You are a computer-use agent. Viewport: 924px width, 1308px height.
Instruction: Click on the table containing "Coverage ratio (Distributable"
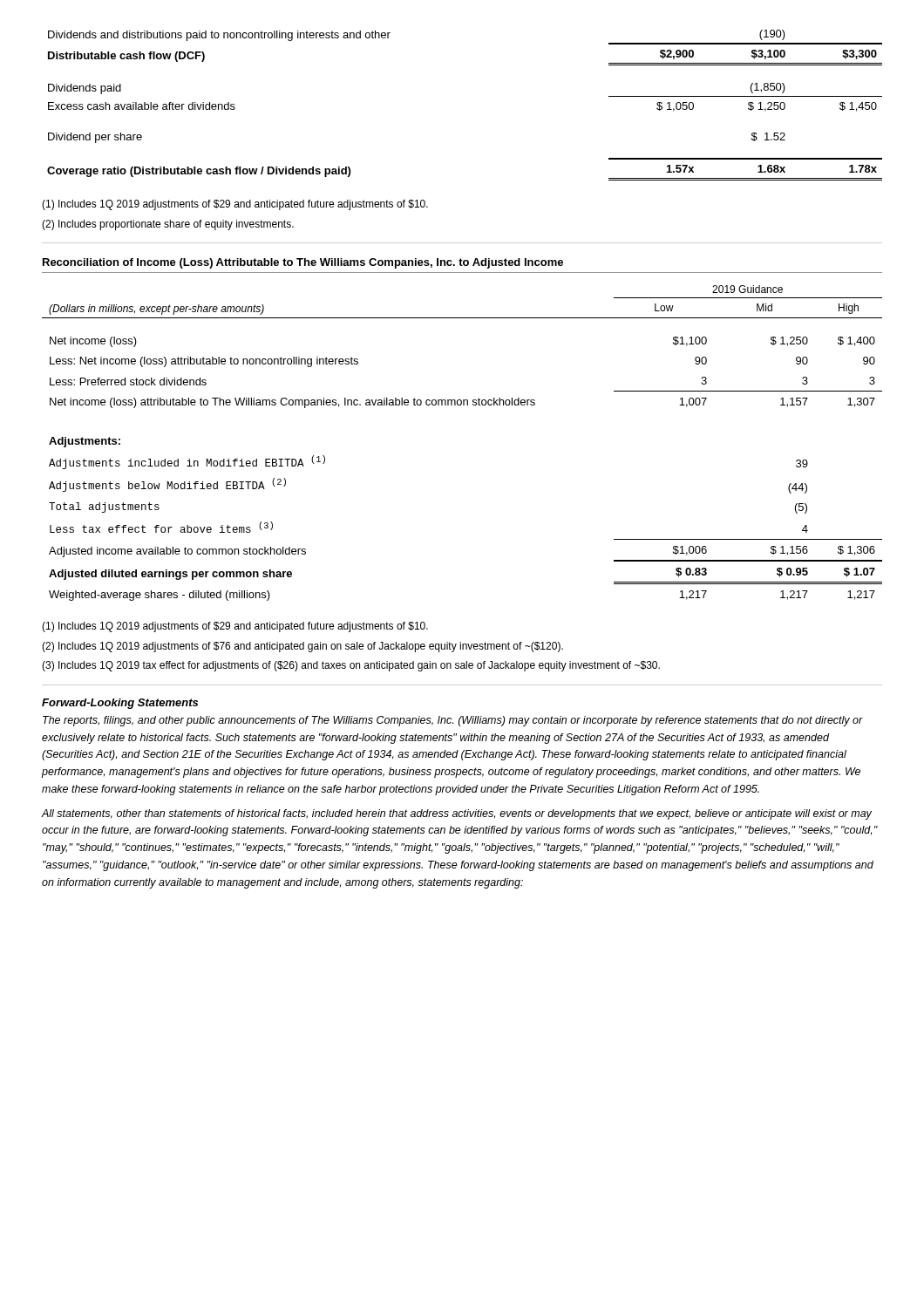click(x=462, y=102)
